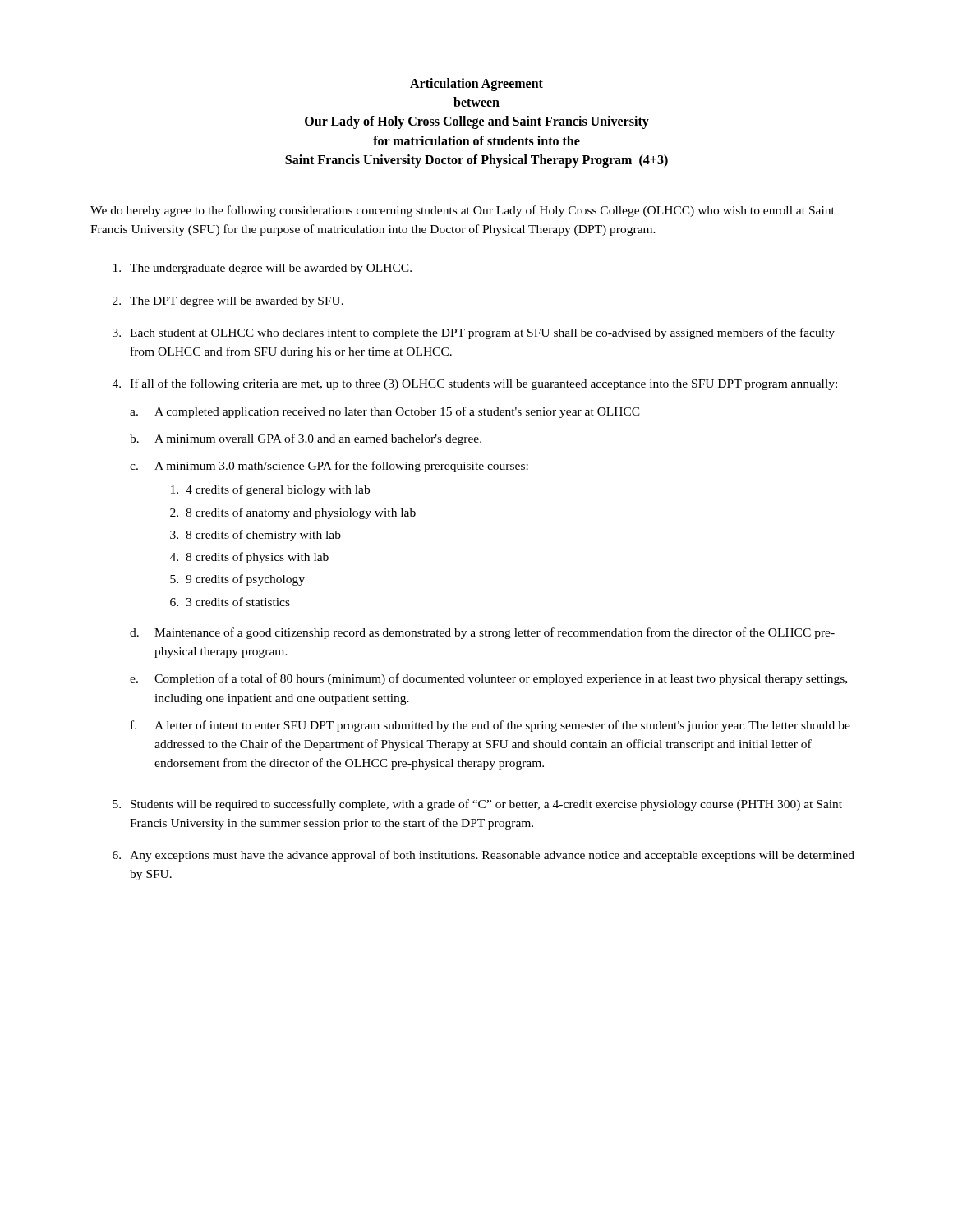Click on the text starting "Articulation Agreement between Our Lady of"
Viewport: 953px width, 1232px height.
(x=476, y=122)
